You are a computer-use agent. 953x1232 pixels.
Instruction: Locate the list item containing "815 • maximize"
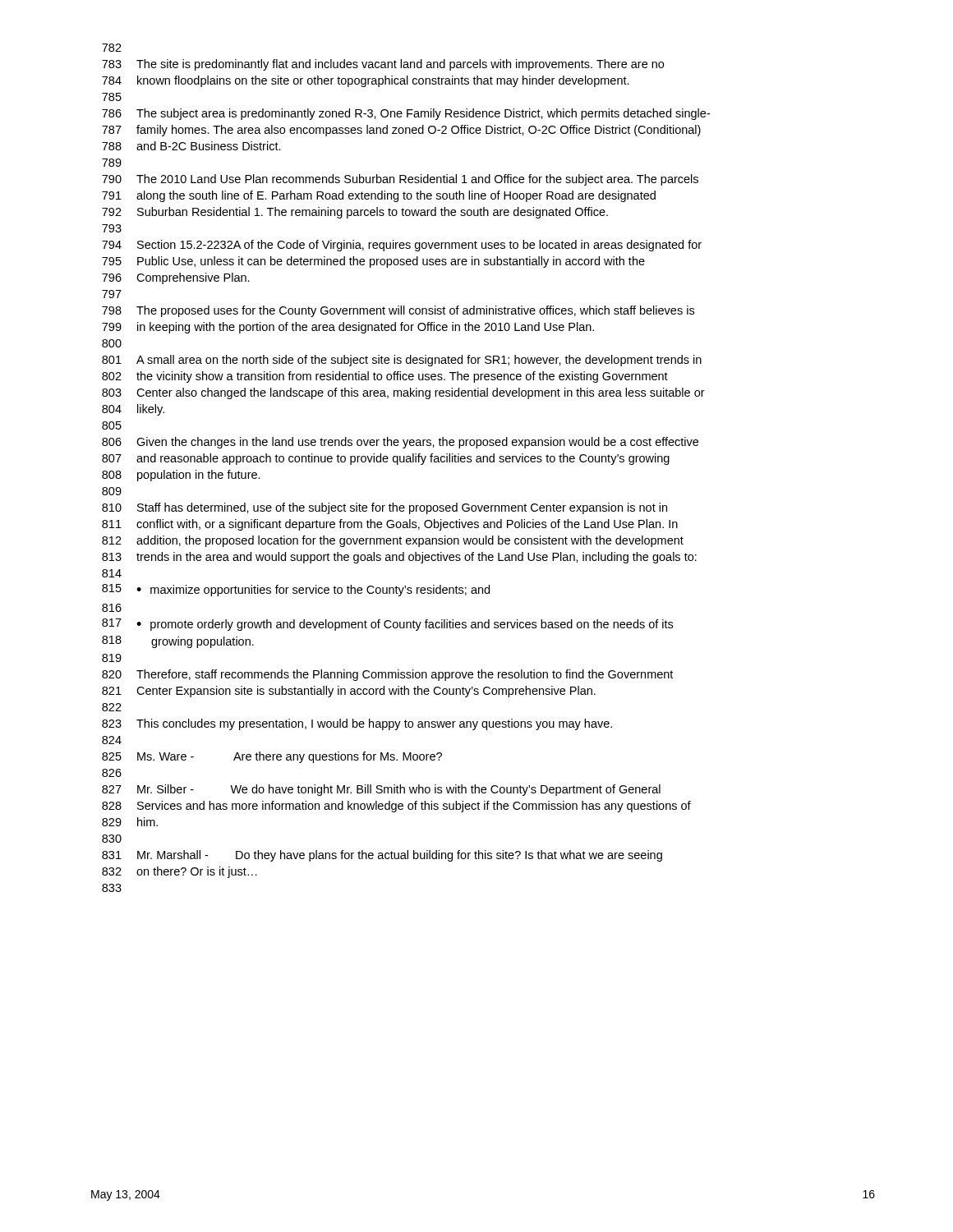[483, 590]
